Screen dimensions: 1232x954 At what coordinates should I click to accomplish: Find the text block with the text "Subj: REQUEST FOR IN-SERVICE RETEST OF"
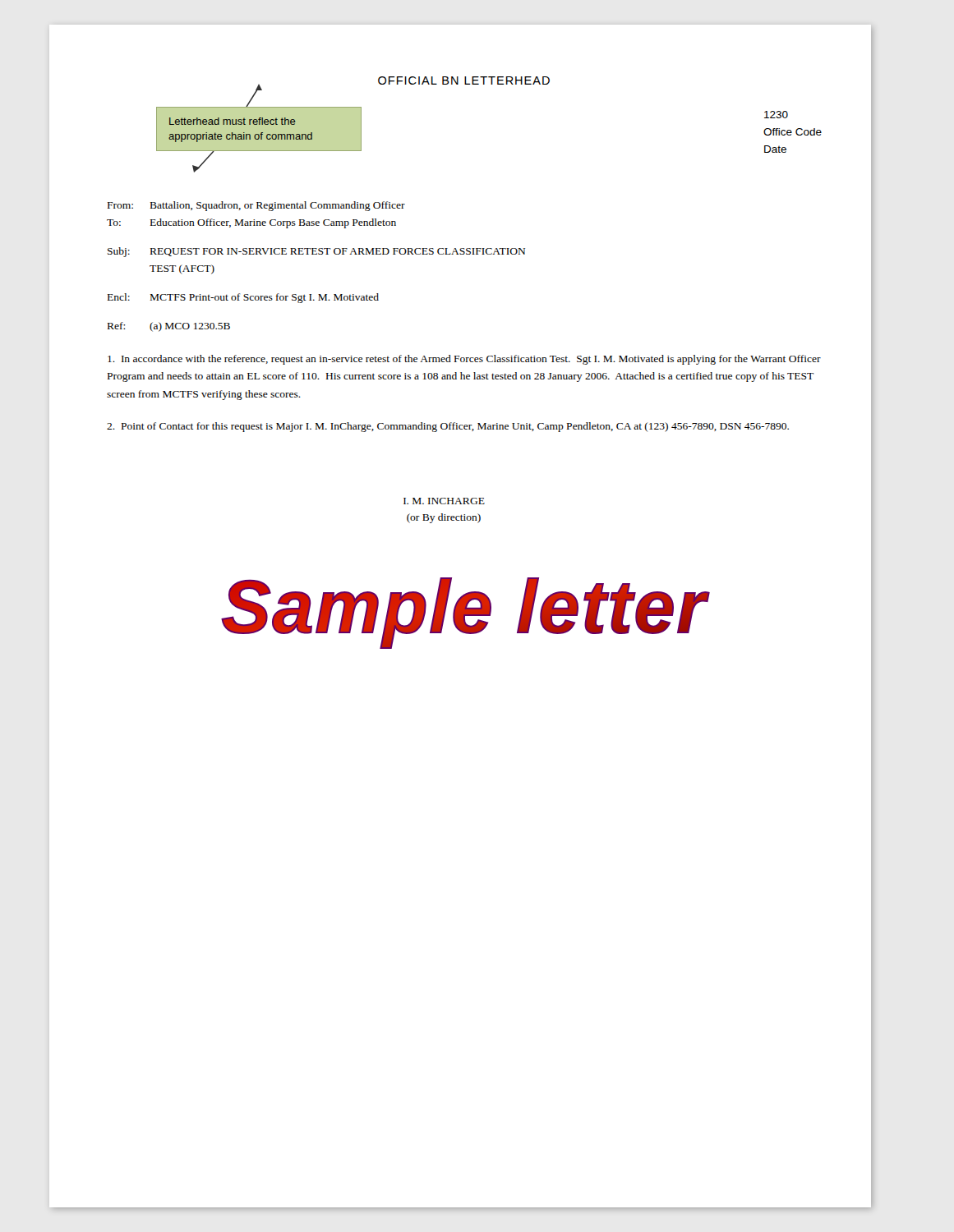point(464,260)
